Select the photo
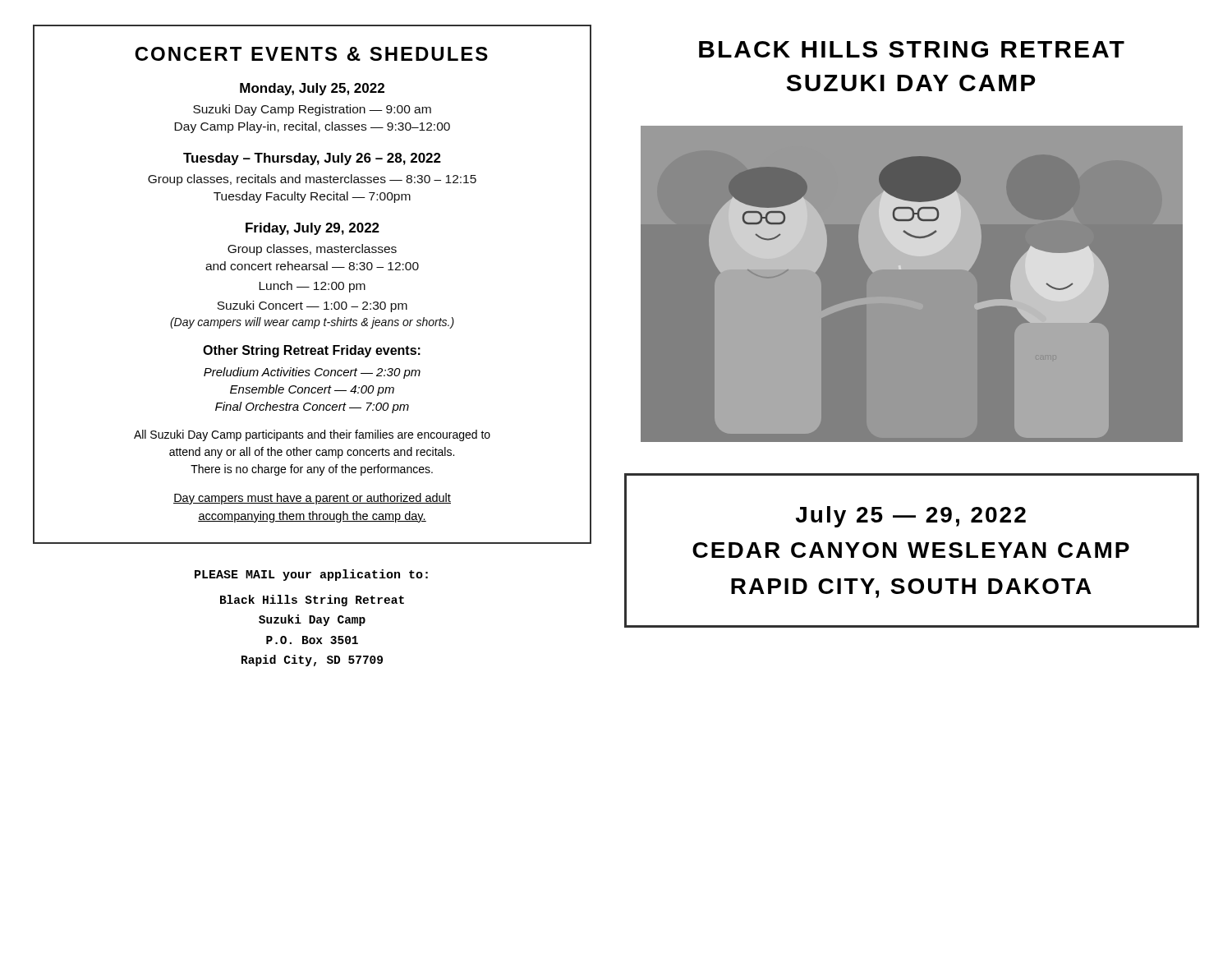This screenshot has height=953, width=1232. [x=912, y=284]
